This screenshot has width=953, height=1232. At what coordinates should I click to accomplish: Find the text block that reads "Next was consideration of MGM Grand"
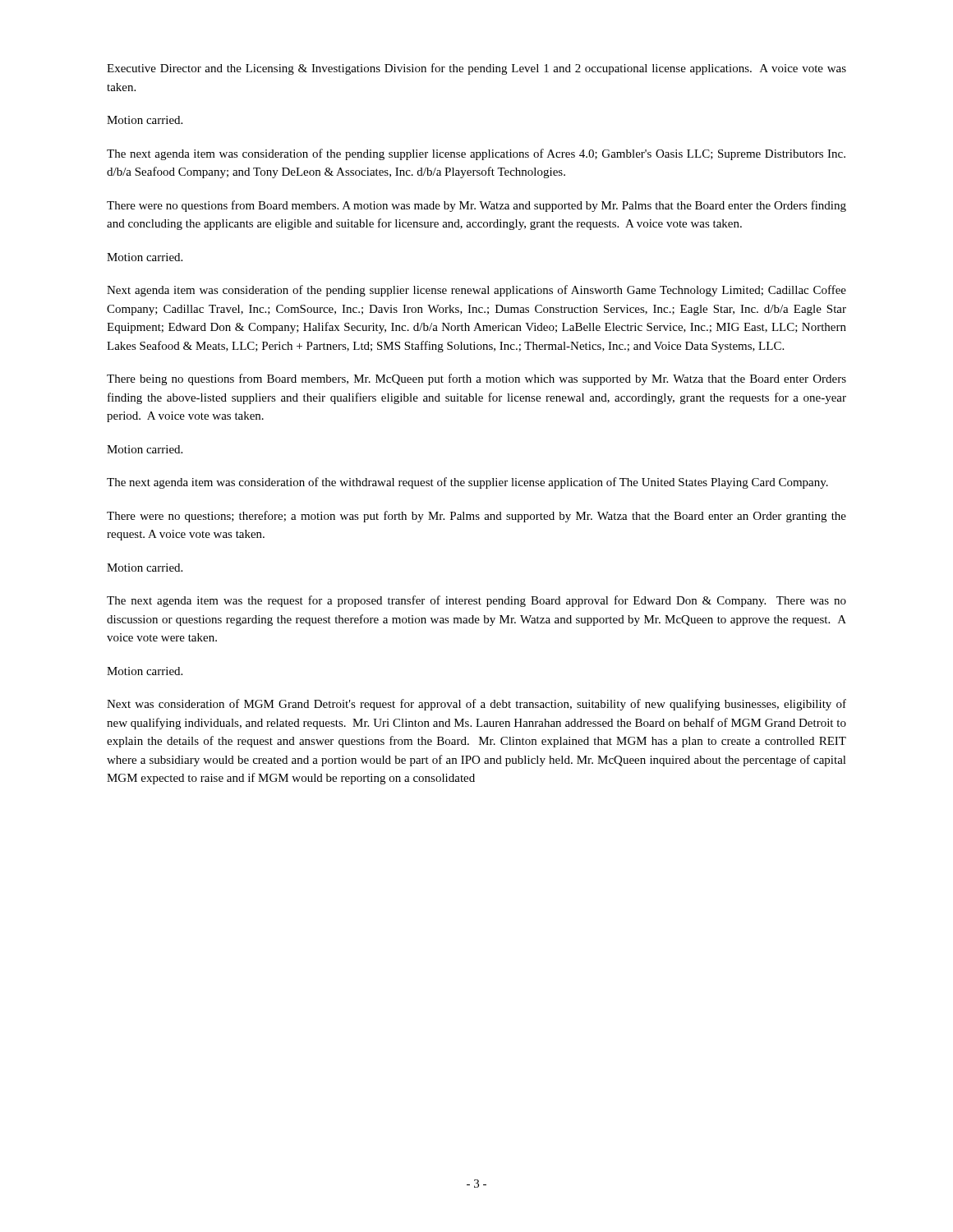click(x=476, y=741)
